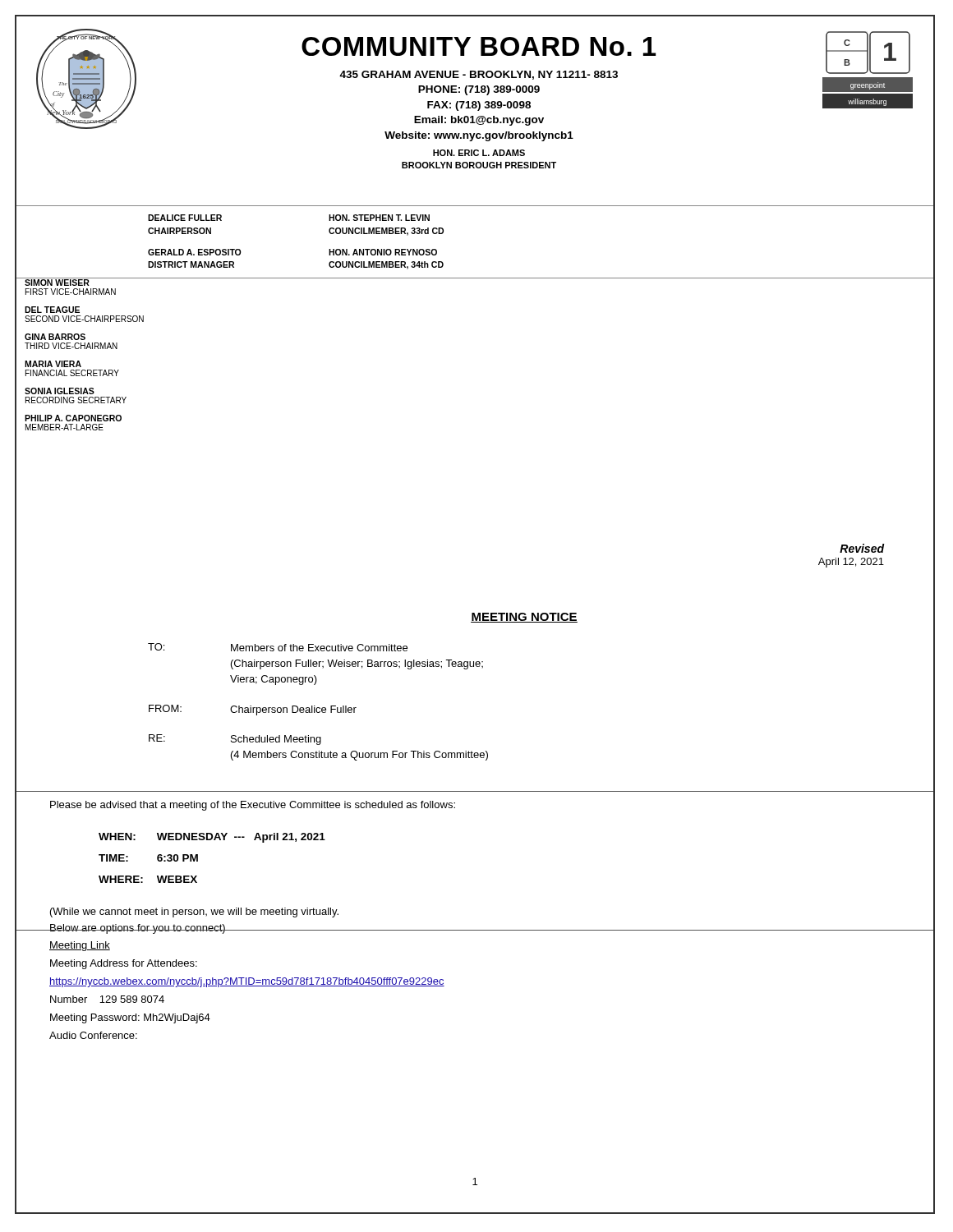Find the text block starting "HON. ANTONIO REYNOSO COUNCILMEMBER,"

coord(386,258)
